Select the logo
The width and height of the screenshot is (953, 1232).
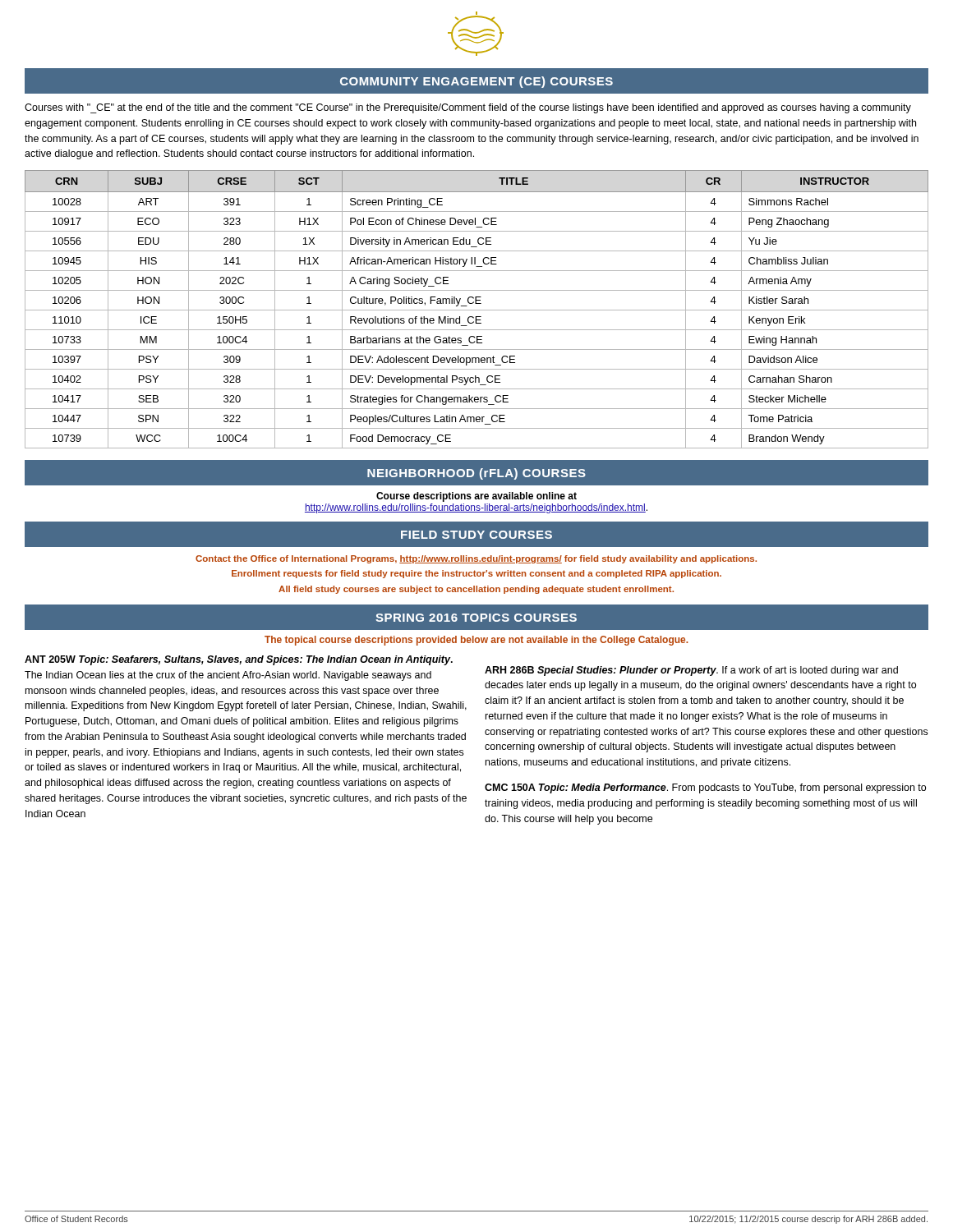[476, 34]
